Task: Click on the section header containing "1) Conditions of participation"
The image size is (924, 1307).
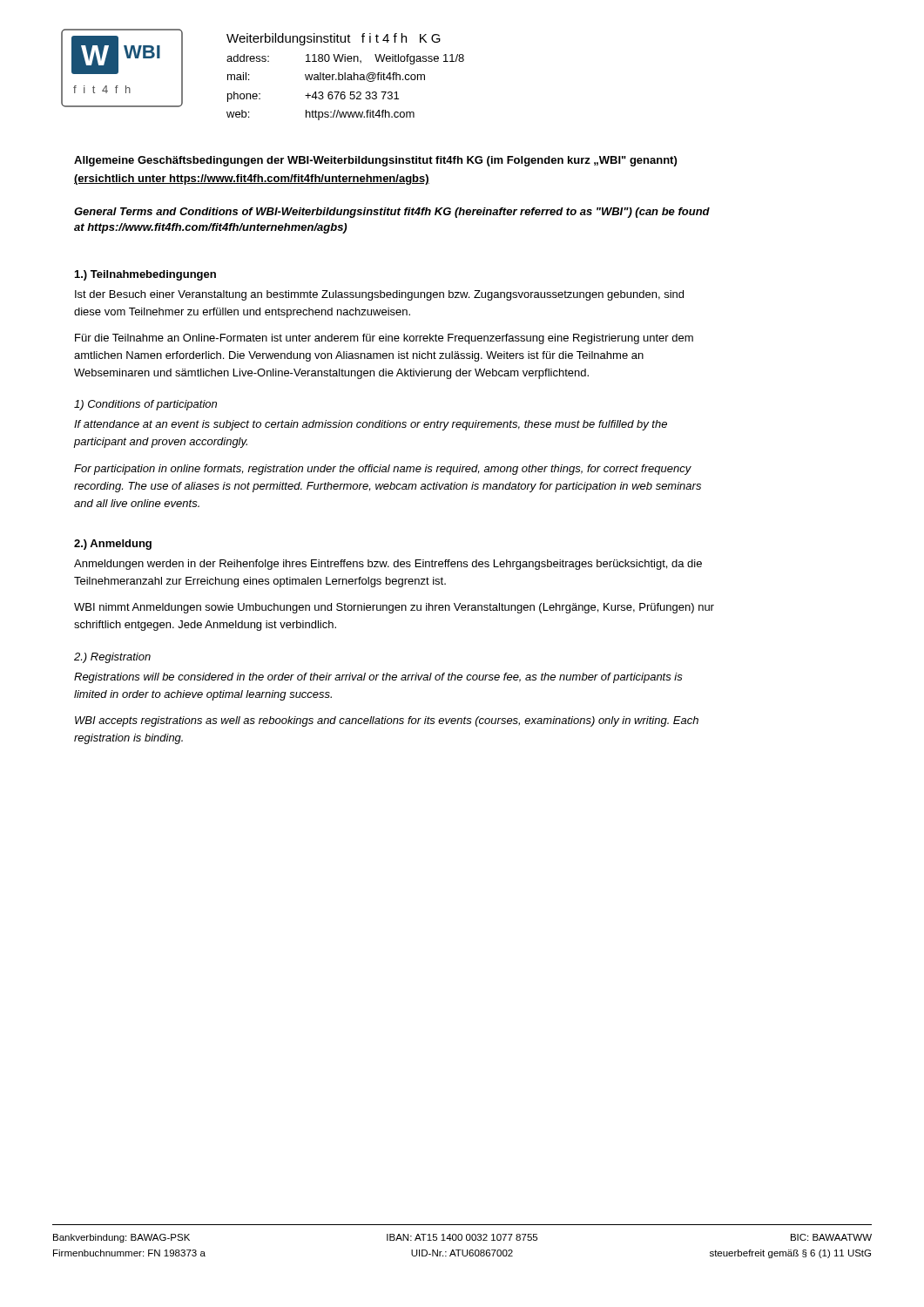Action: click(146, 404)
